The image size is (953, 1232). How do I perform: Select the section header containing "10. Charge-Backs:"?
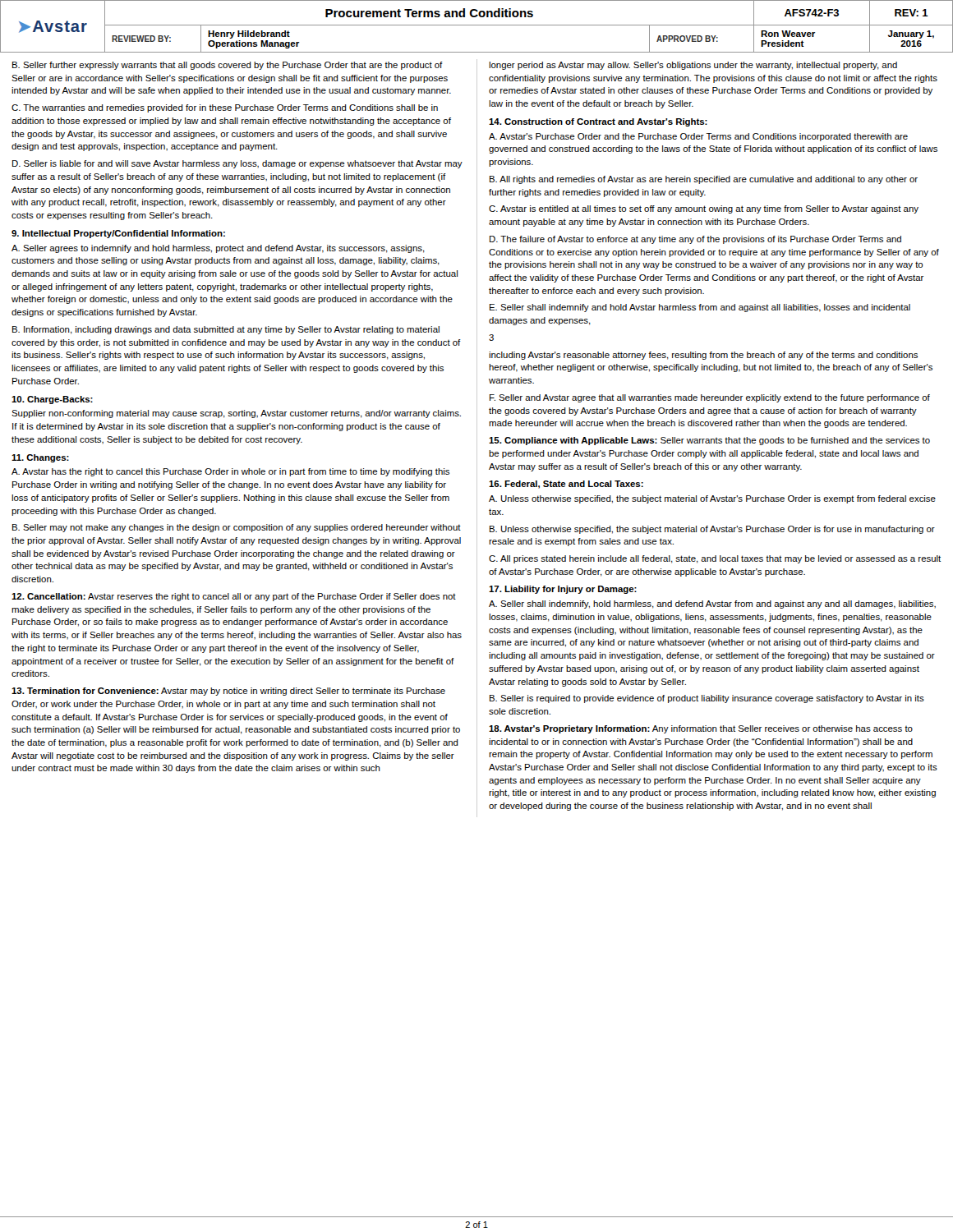point(238,400)
